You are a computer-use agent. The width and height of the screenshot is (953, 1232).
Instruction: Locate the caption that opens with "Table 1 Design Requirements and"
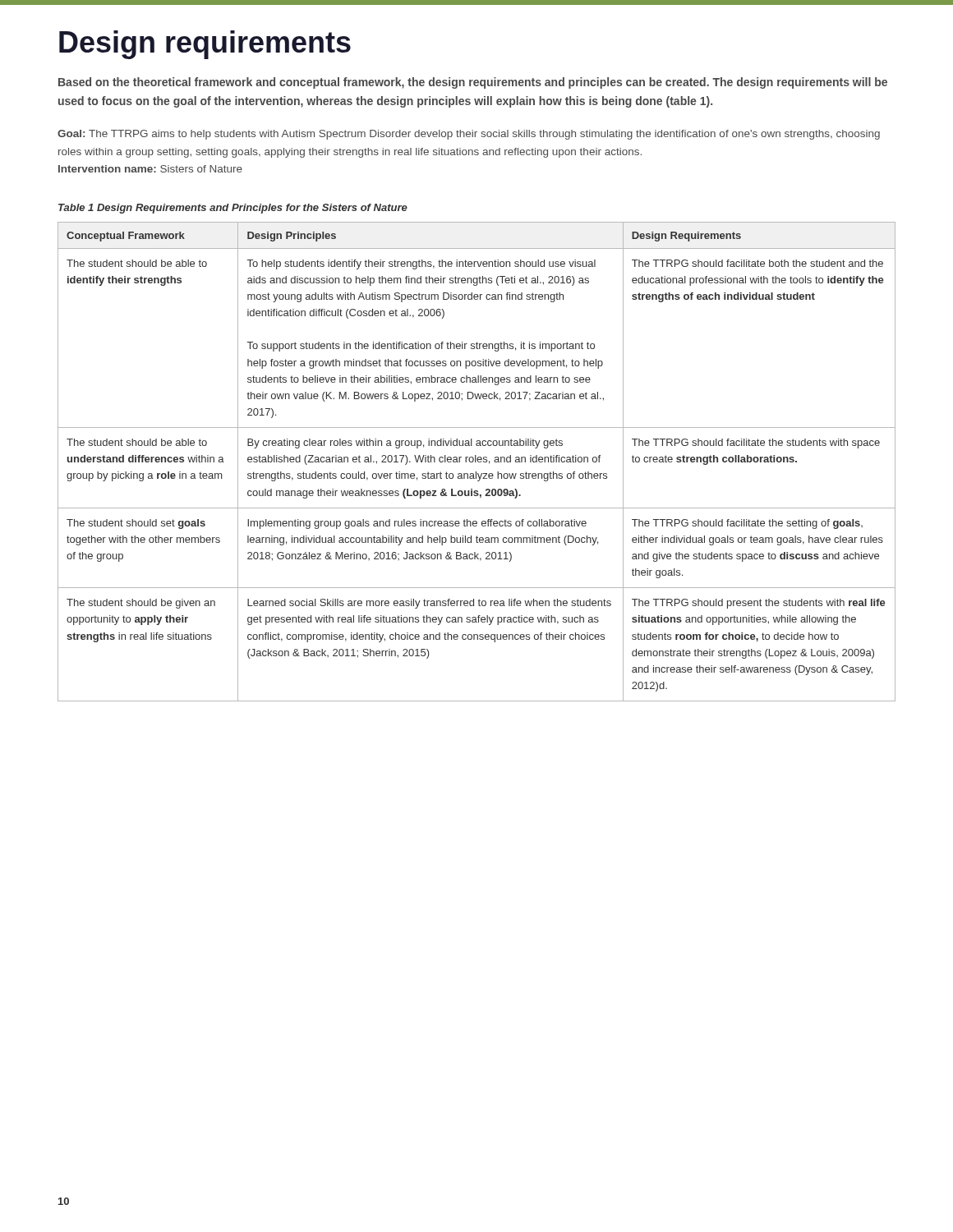click(232, 207)
